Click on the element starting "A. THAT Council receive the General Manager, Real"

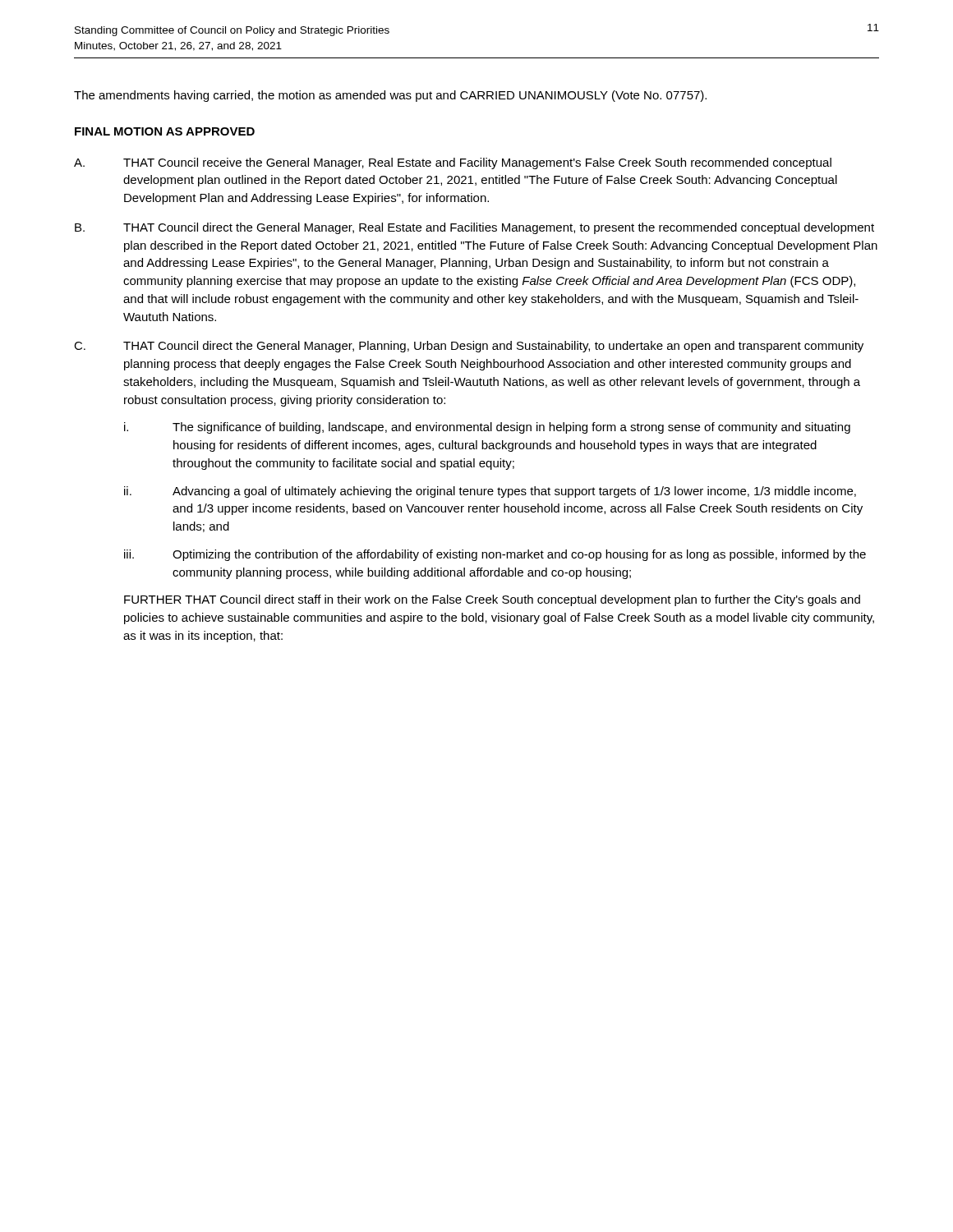pos(476,180)
